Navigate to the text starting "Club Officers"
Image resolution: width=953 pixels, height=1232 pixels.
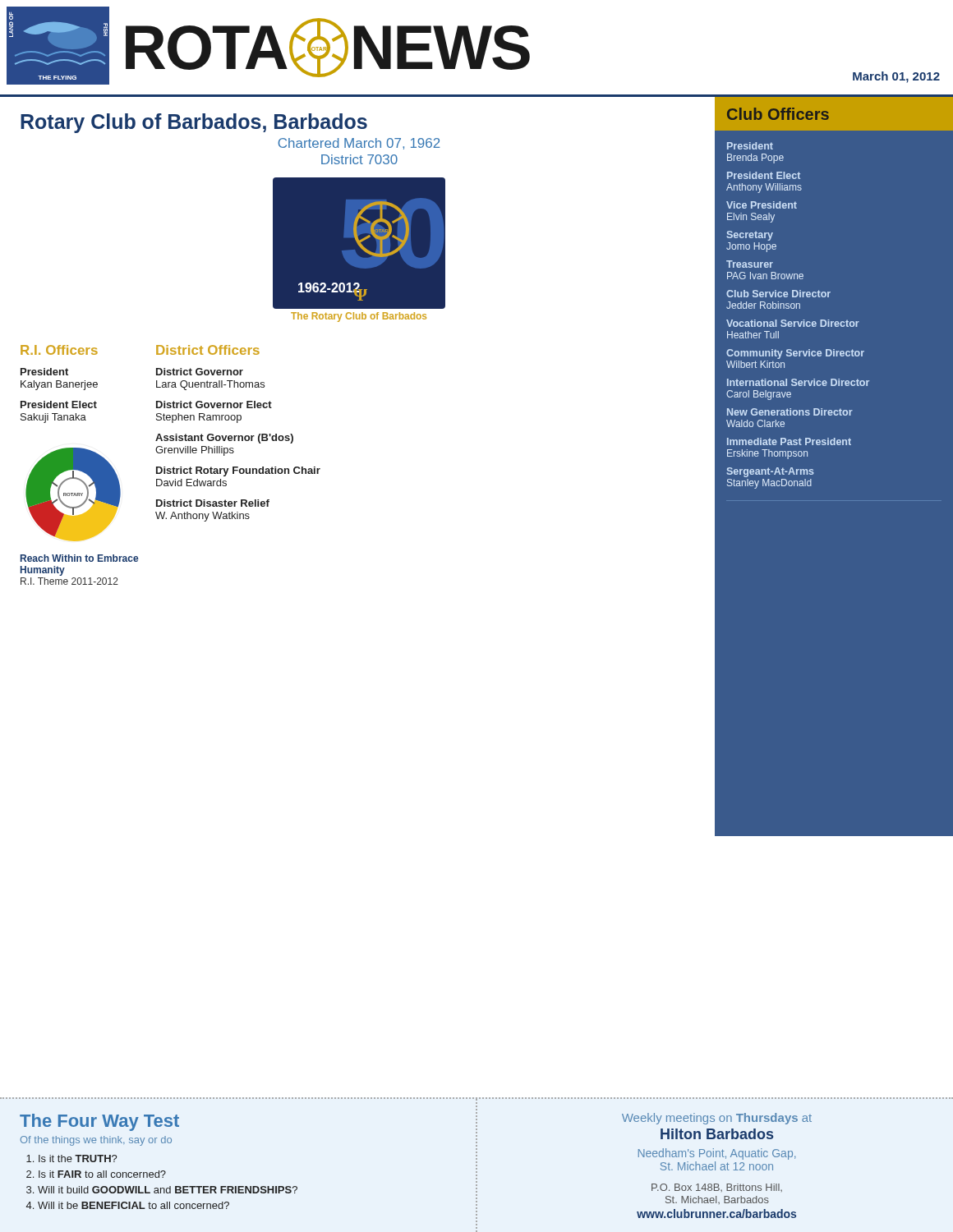(x=778, y=114)
